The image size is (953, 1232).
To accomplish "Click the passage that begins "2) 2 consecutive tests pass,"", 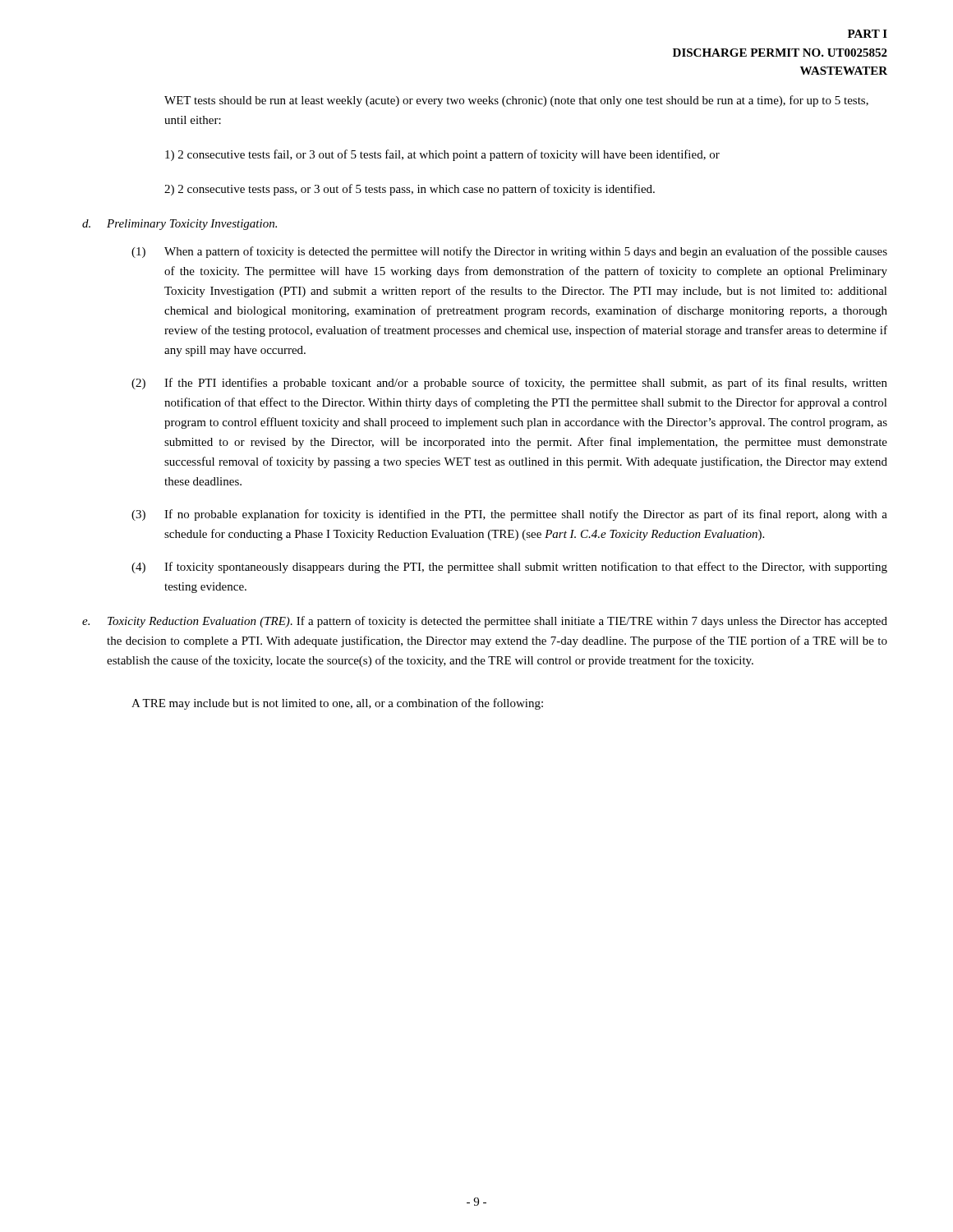I will pos(410,189).
